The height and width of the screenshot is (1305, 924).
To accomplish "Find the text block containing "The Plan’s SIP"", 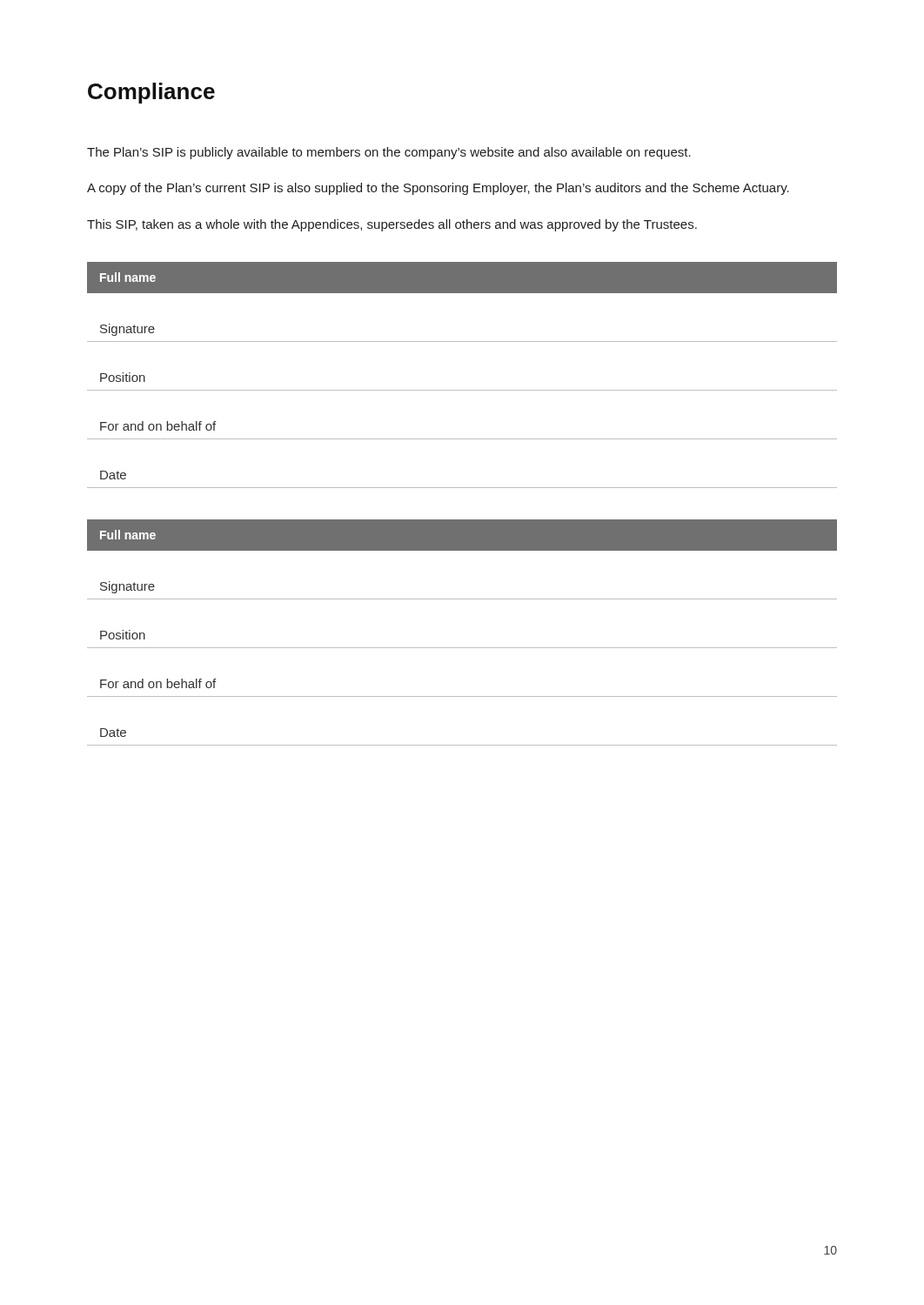I will point(389,152).
